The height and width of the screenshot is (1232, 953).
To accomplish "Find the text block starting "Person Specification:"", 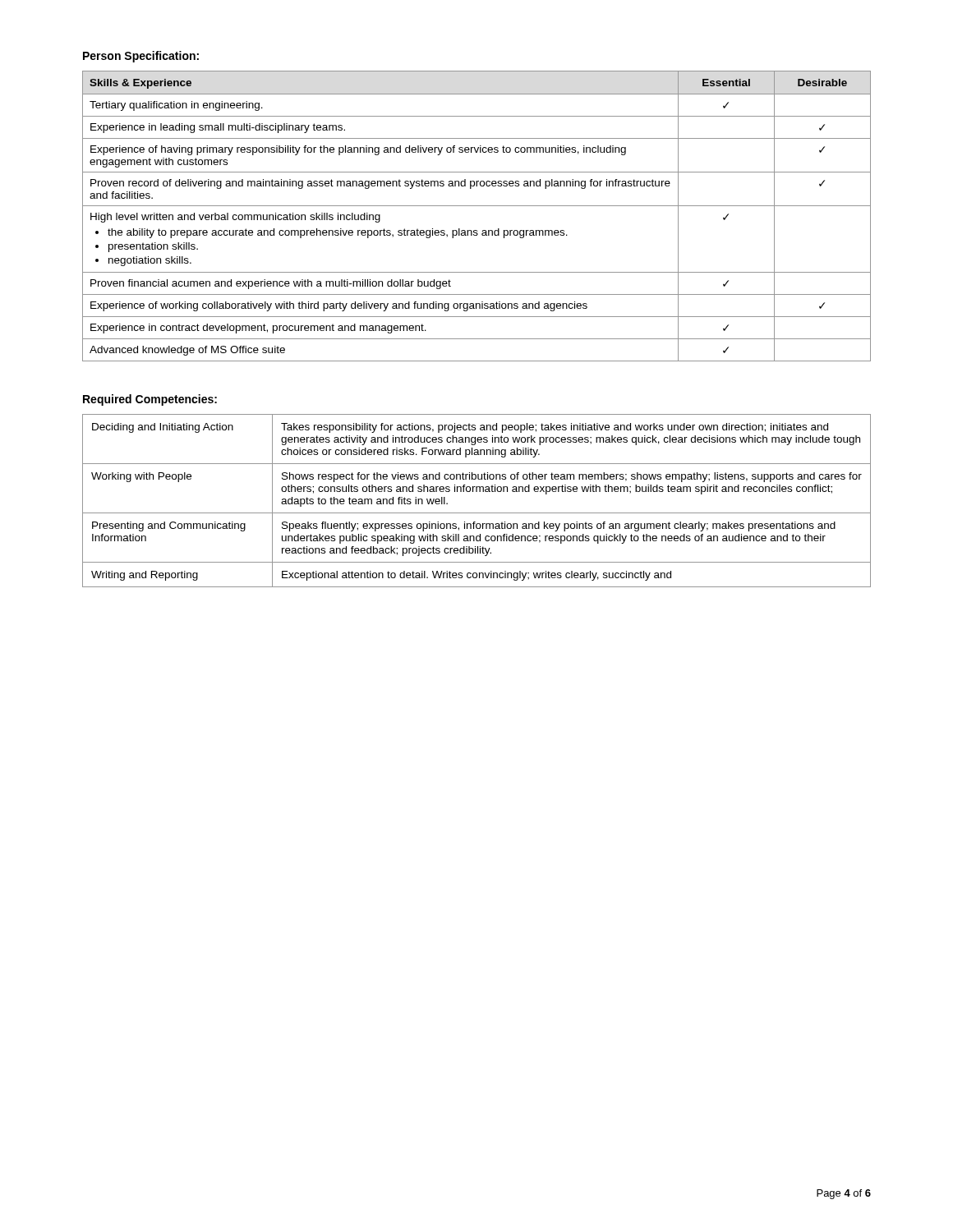I will tap(141, 56).
